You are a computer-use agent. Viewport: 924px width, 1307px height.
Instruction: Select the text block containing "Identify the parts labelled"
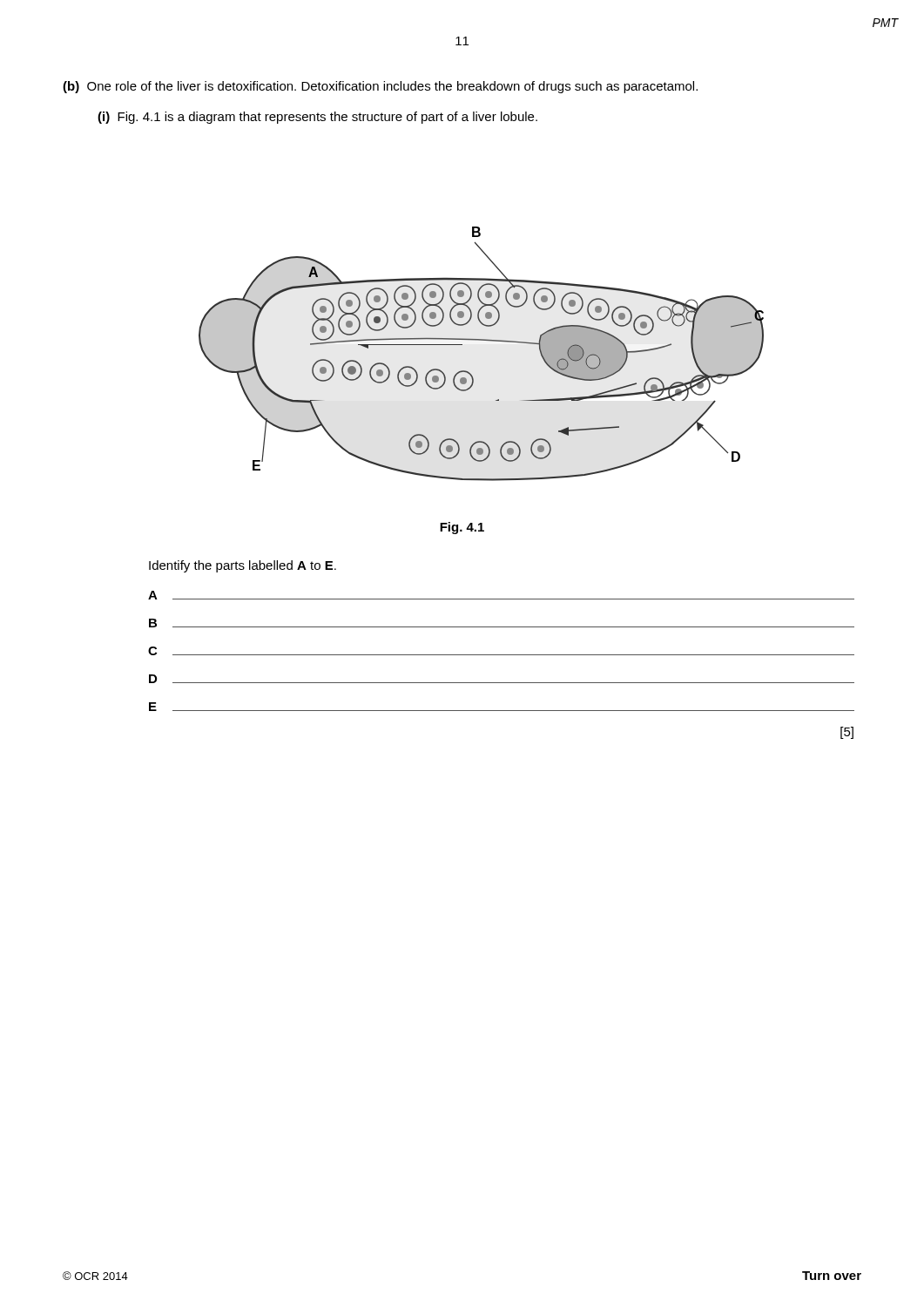(501, 648)
